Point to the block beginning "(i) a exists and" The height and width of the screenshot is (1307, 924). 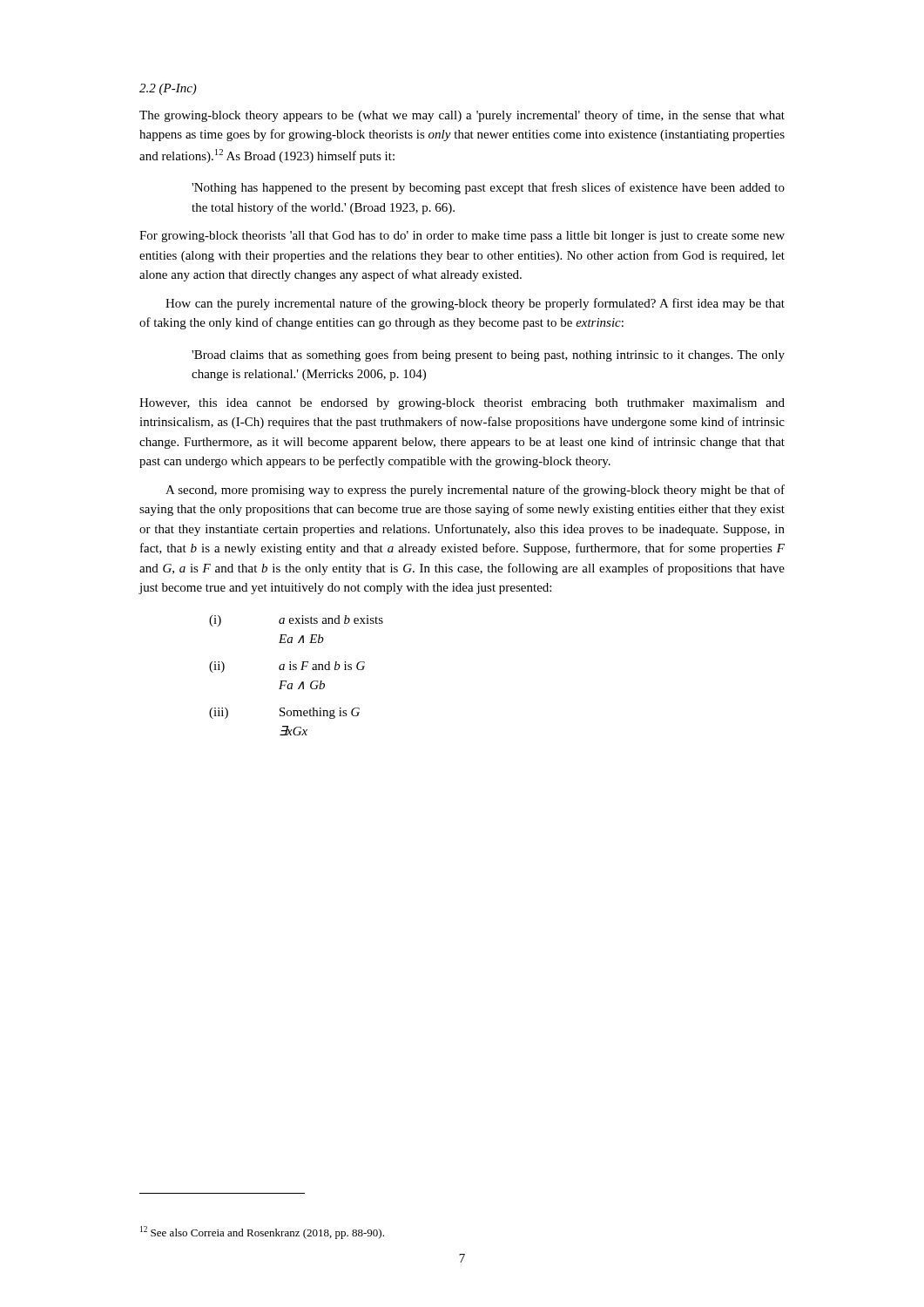(x=296, y=621)
